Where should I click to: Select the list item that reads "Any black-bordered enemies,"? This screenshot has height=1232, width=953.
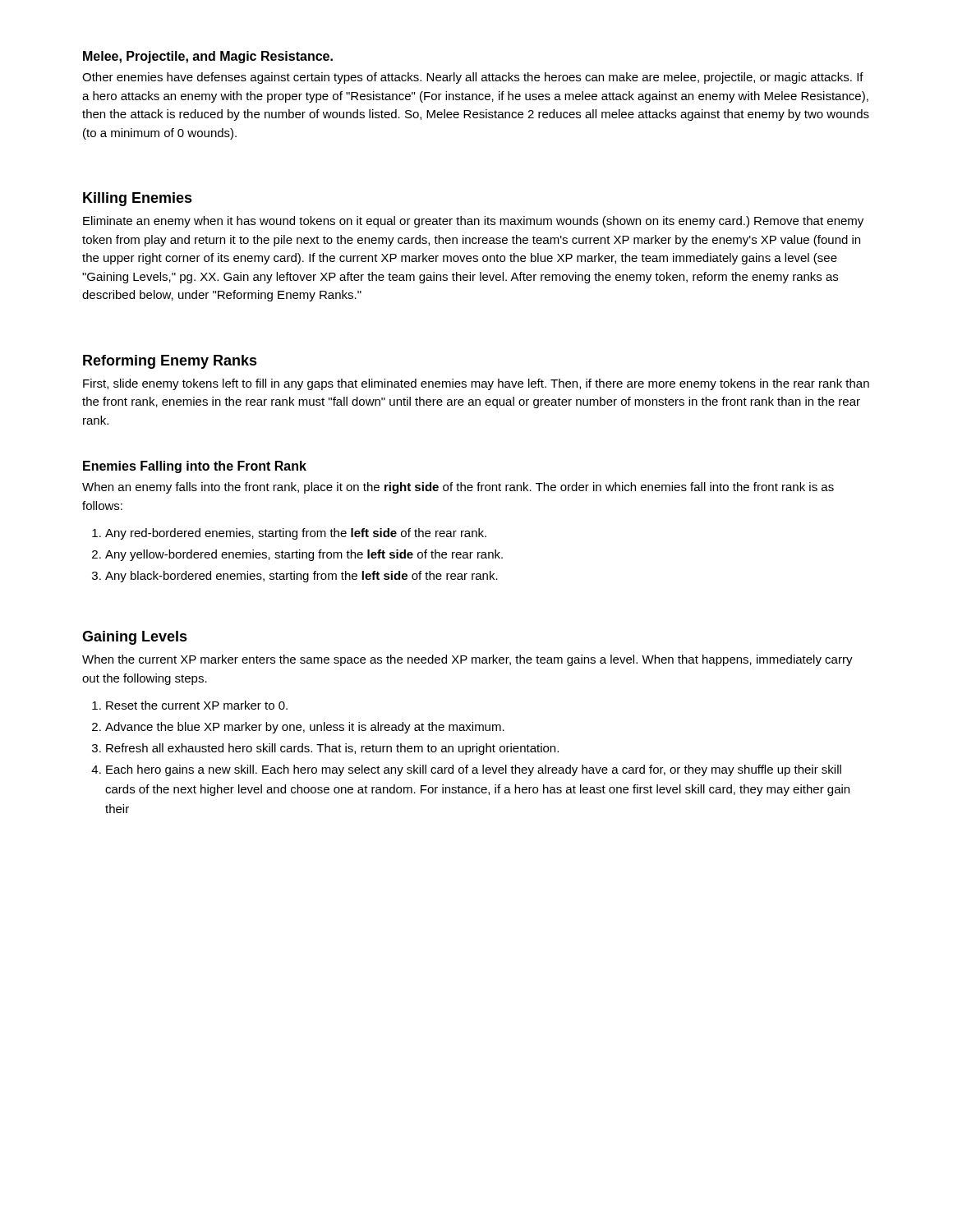pyautogui.click(x=302, y=575)
